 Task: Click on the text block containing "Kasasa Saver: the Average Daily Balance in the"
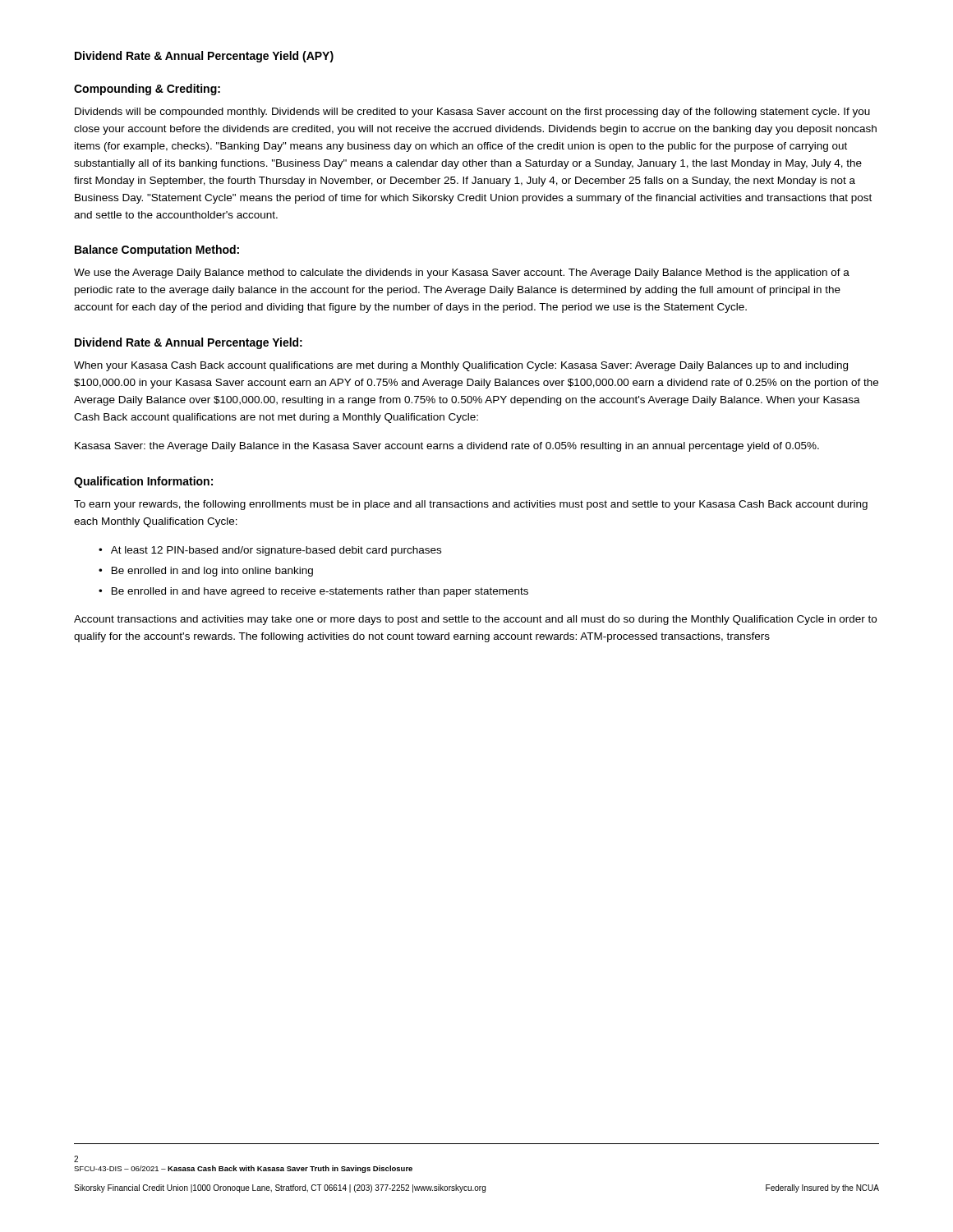pos(447,445)
